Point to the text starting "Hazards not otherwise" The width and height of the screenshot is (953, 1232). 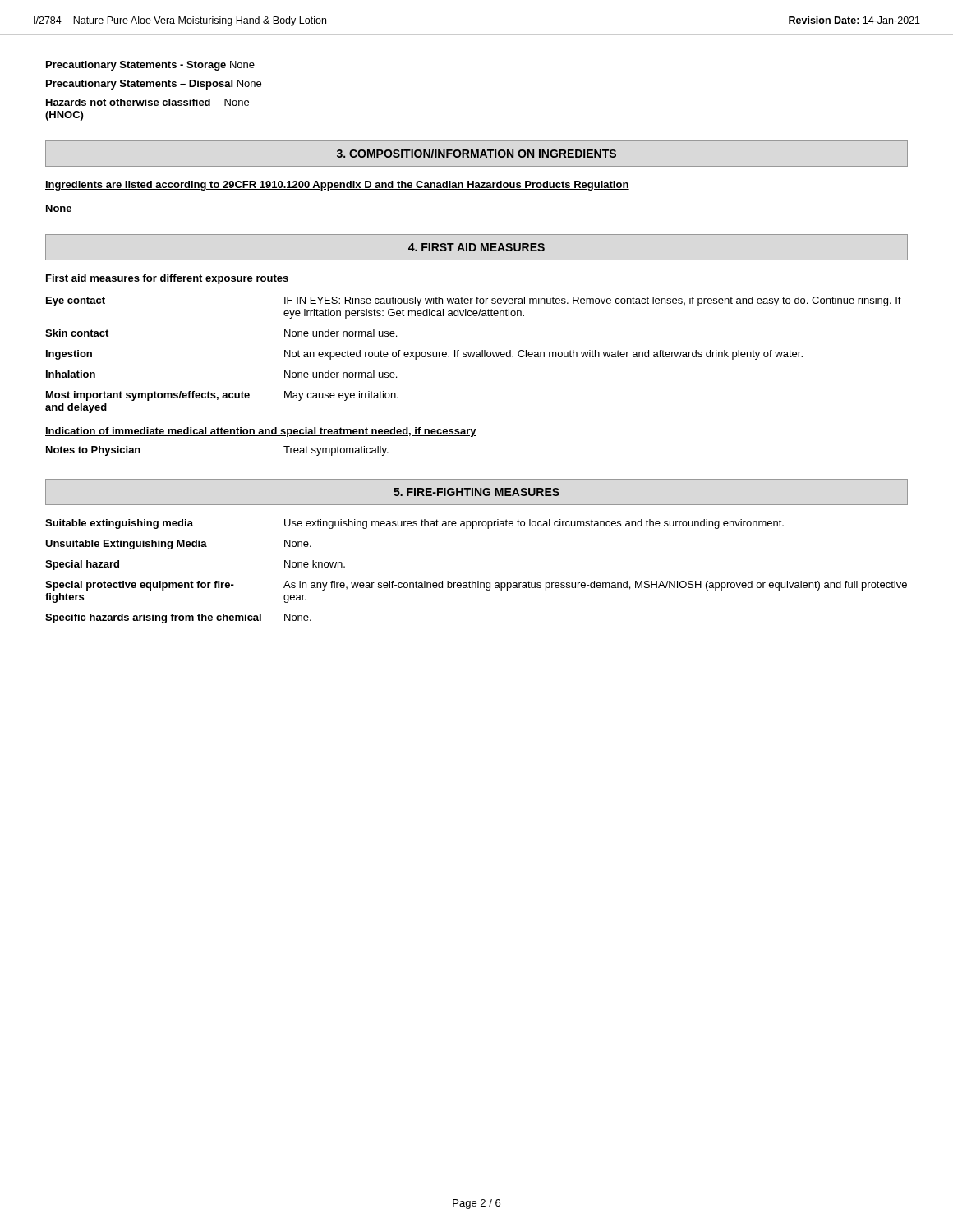pos(147,108)
